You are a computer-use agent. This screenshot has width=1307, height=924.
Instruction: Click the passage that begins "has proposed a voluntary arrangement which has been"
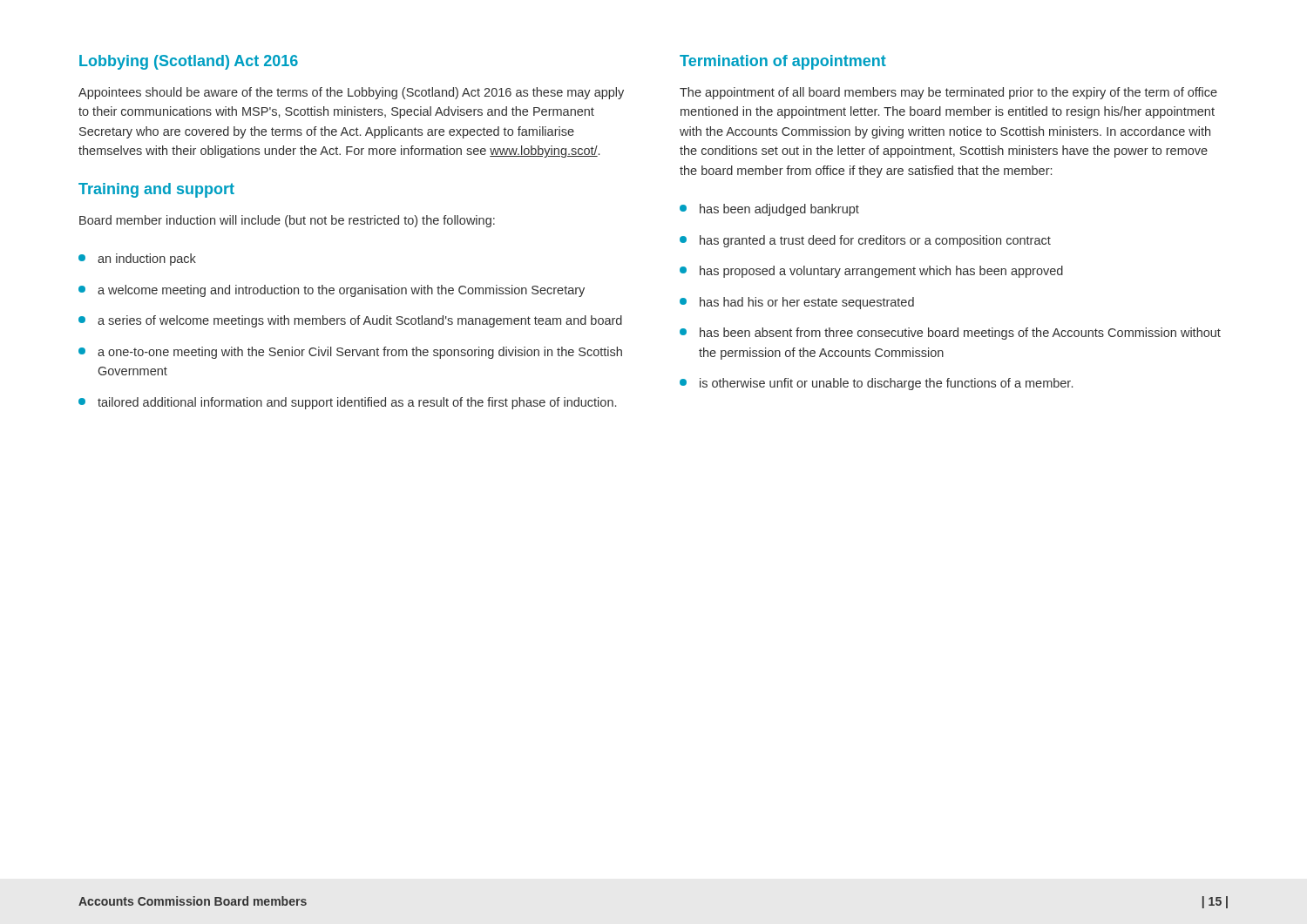[872, 271]
